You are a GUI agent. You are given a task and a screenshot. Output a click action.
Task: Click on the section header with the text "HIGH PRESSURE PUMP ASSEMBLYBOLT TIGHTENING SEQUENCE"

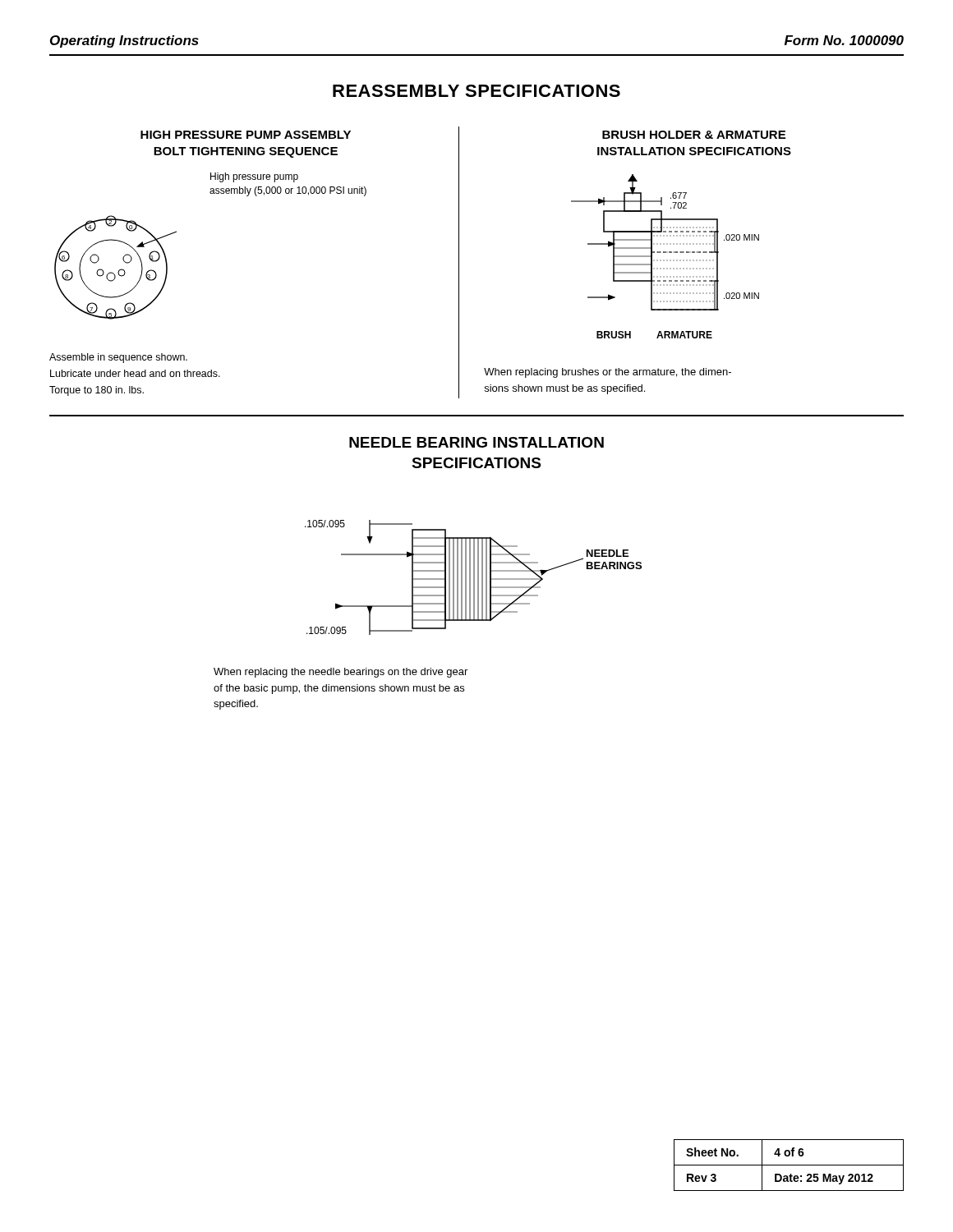[246, 142]
